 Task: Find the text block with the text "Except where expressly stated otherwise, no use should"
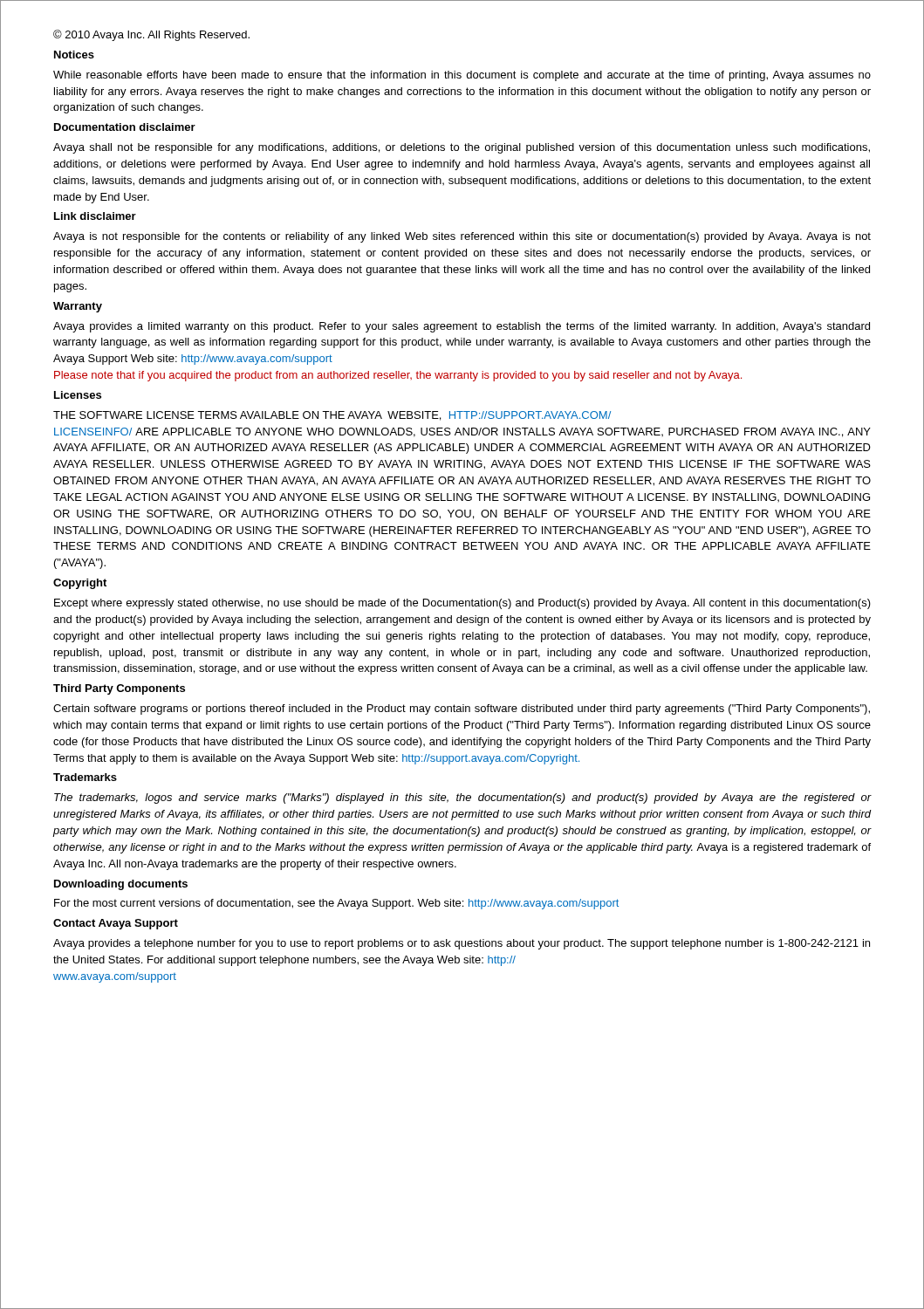click(462, 636)
